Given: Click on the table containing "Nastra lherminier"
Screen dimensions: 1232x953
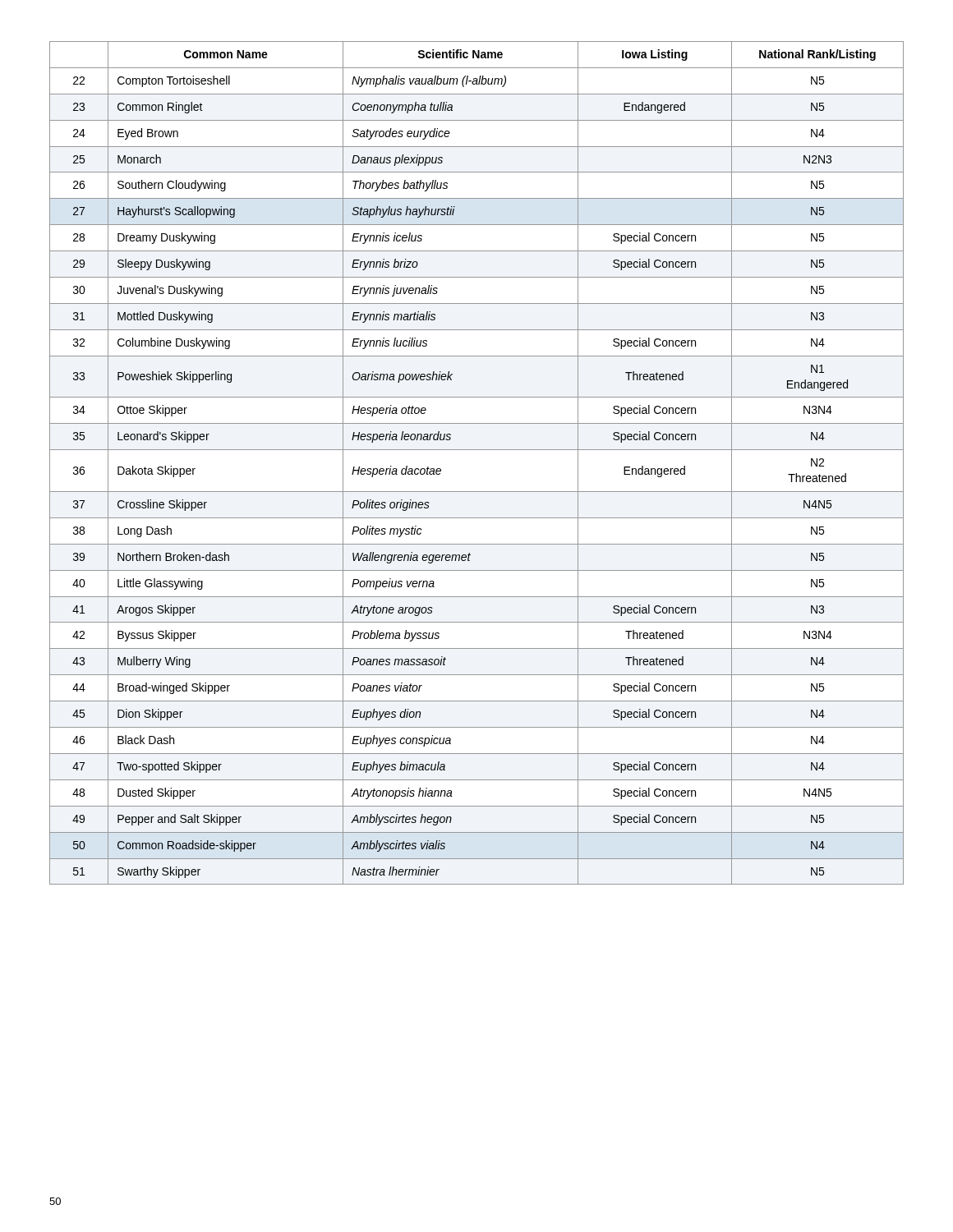Looking at the screenshot, I should coord(476,463).
